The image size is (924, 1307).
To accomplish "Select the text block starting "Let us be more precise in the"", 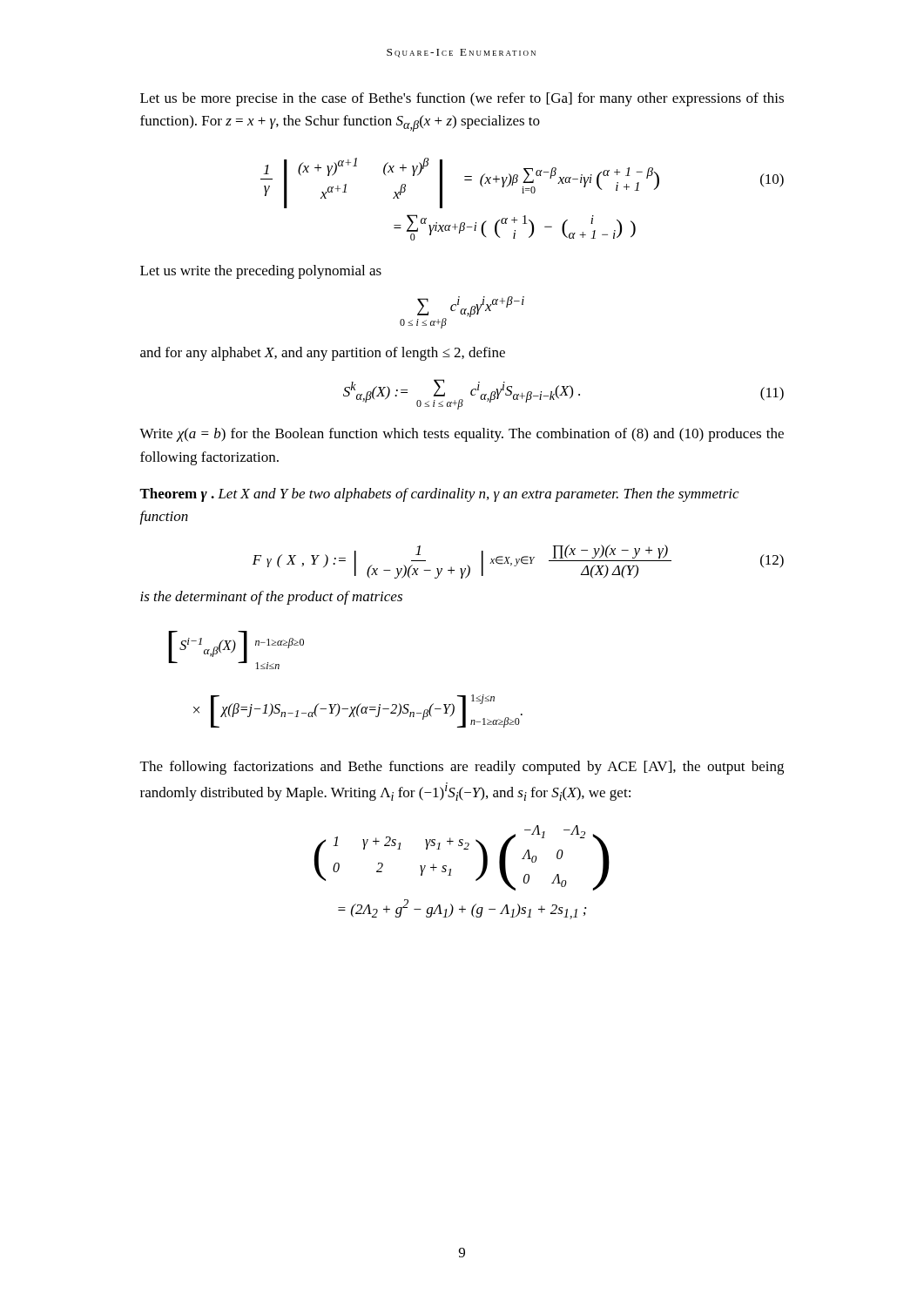I will 462,111.
